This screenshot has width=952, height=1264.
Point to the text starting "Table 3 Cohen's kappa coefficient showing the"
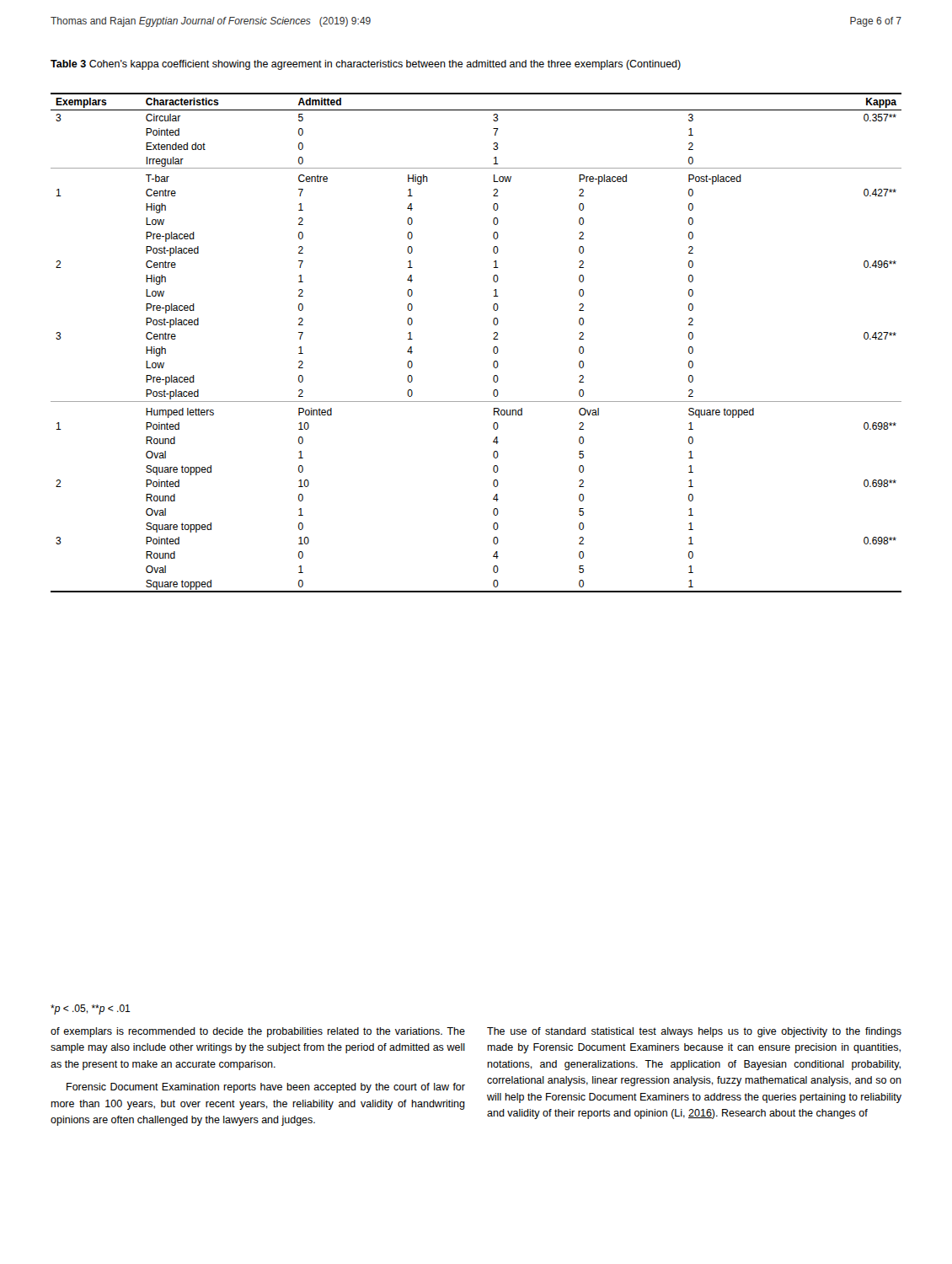click(x=366, y=64)
